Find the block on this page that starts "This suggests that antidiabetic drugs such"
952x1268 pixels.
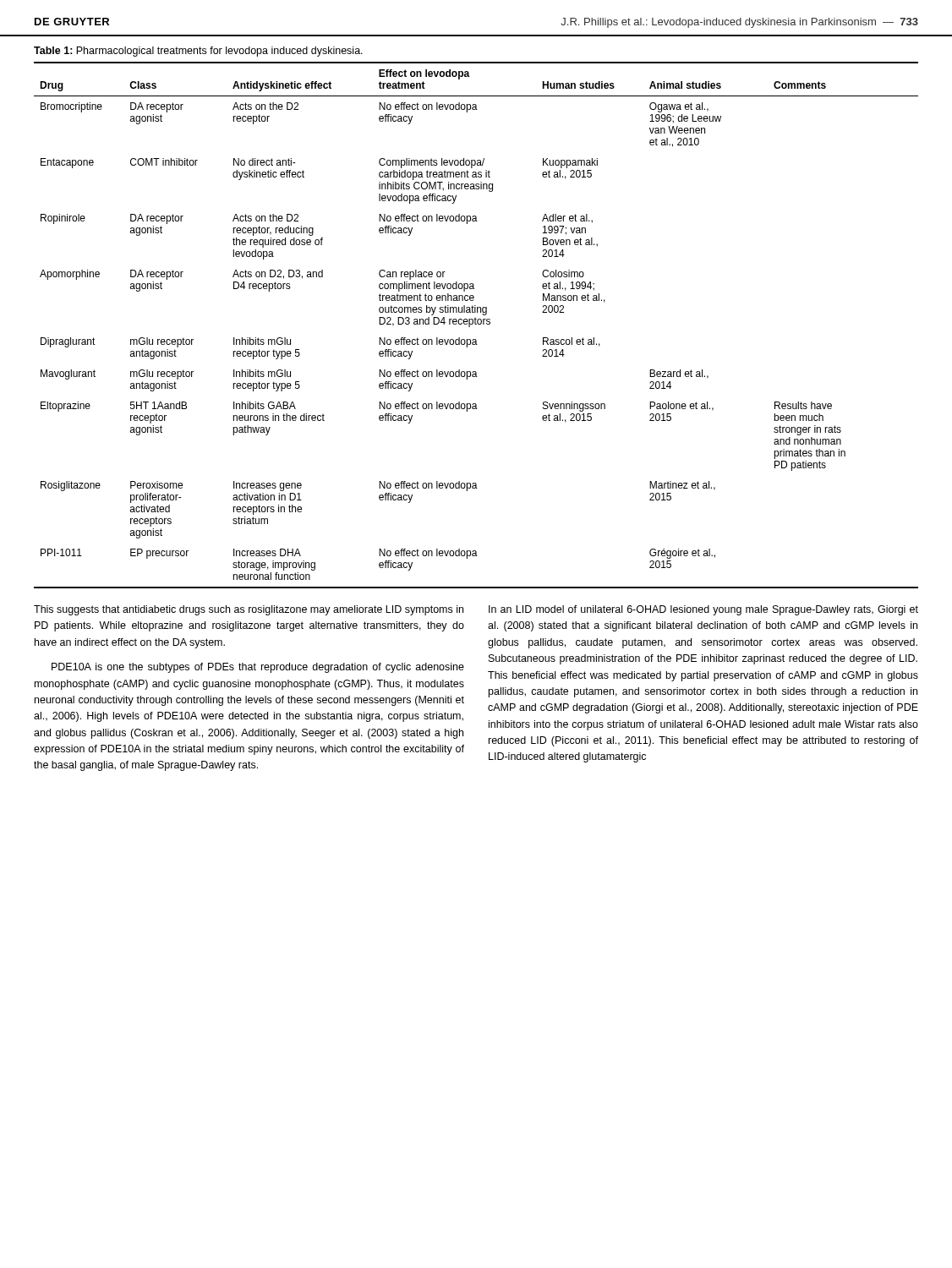click(249, 688)
